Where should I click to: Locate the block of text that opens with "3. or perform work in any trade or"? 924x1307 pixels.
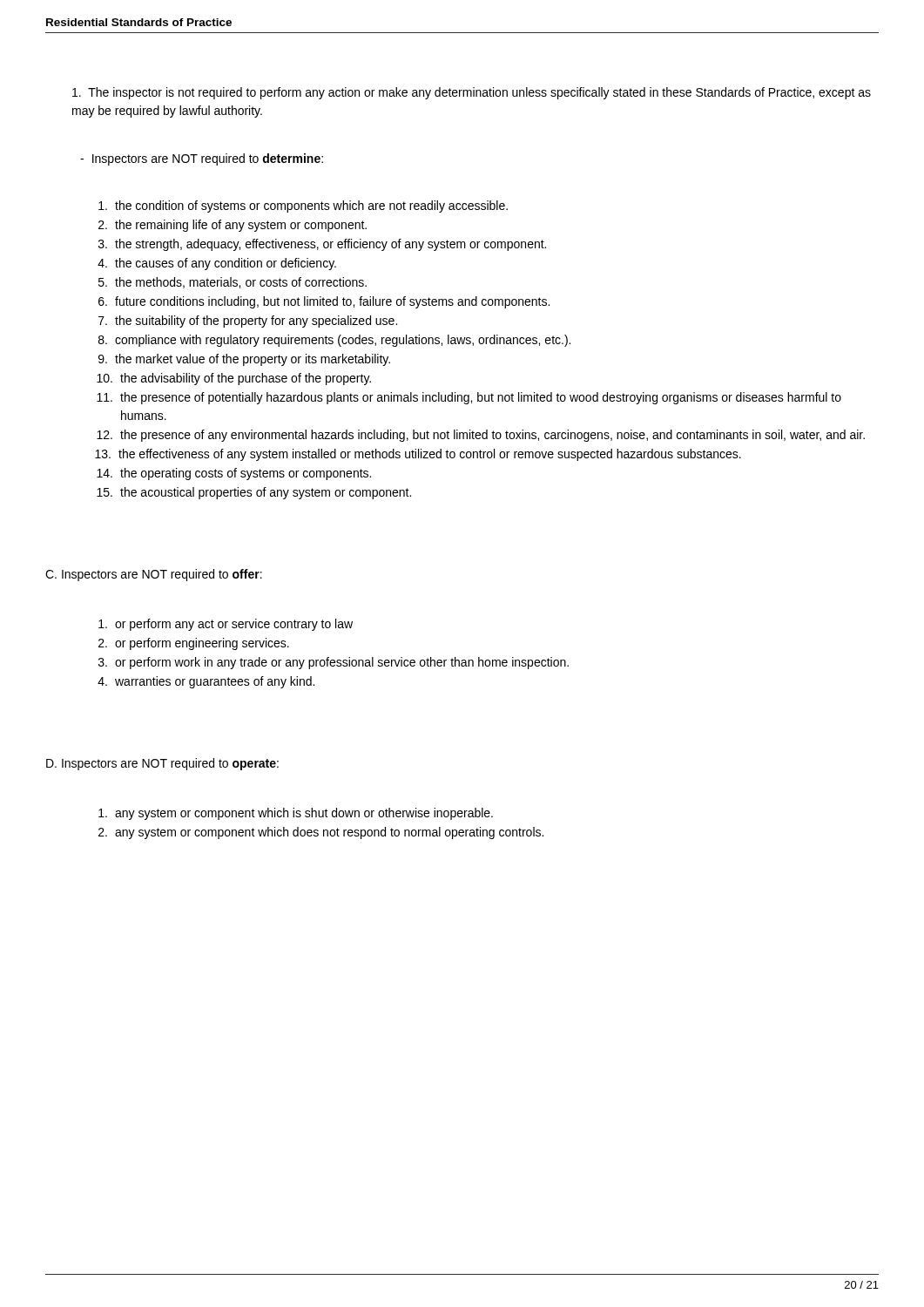click(325, 663)
